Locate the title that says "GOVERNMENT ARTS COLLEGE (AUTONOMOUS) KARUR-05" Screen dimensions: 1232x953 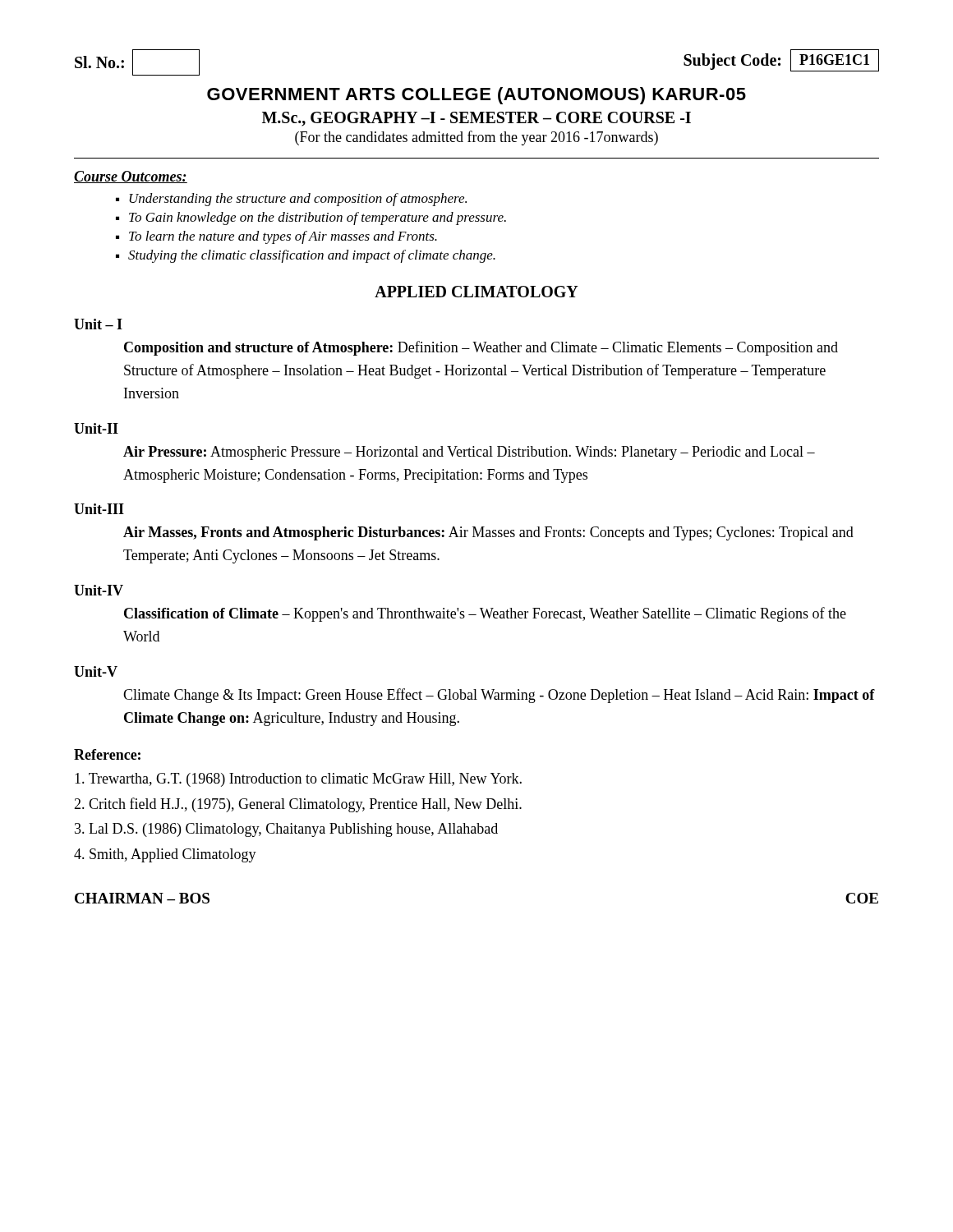476,94
